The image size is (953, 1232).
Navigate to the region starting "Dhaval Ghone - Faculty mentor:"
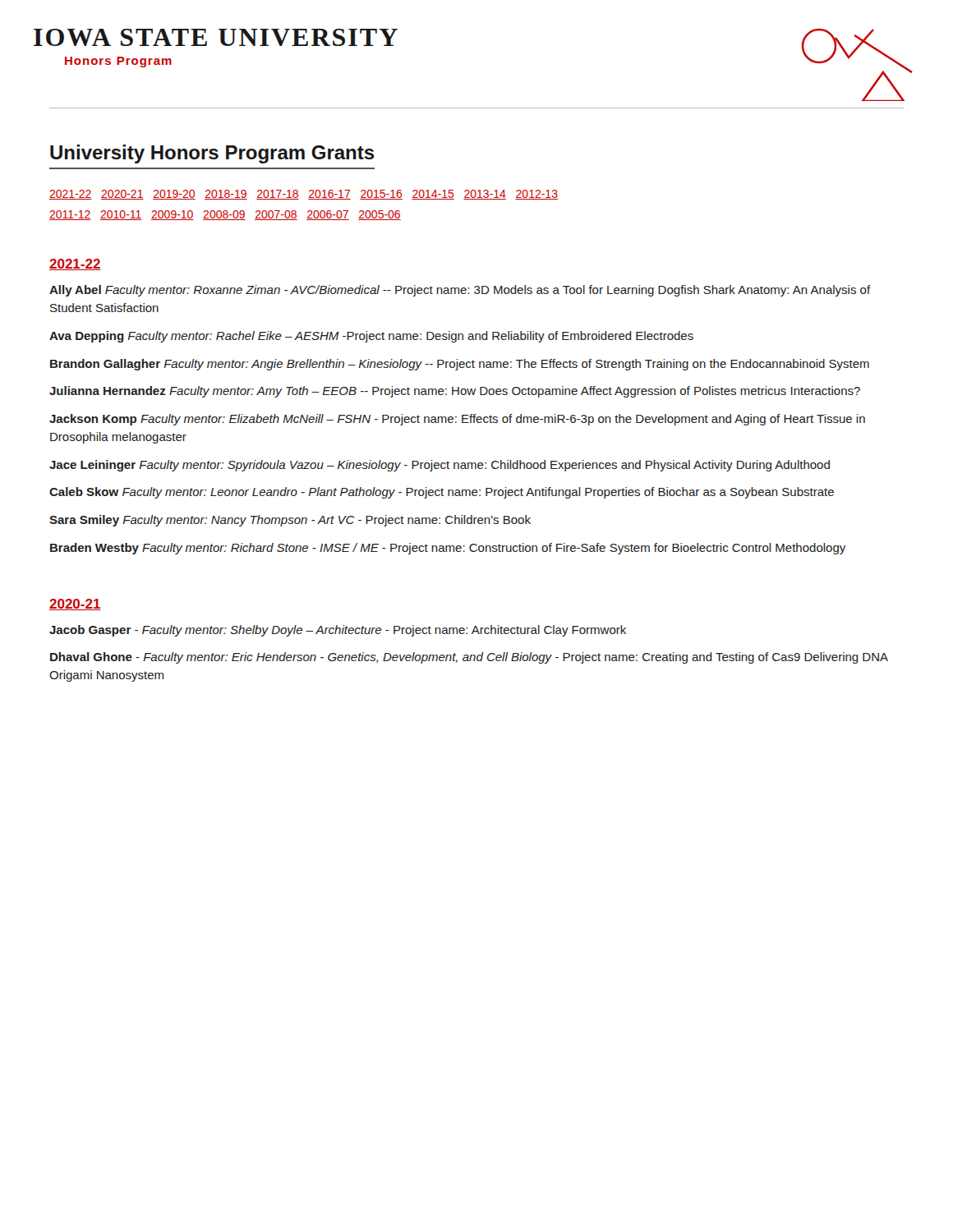468,666
